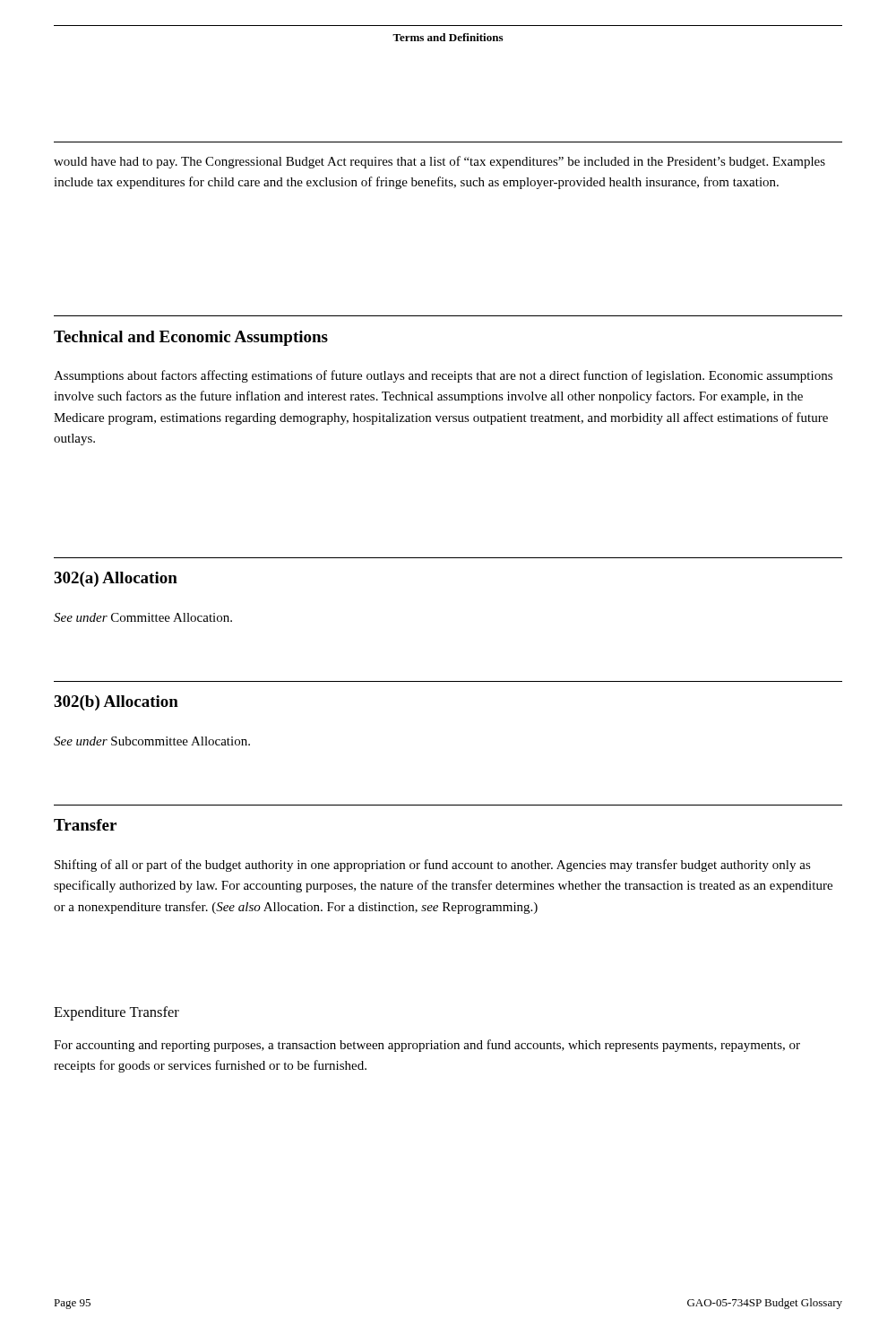Point to "Technical and Economic Assumptions"

(x=191, y=336)
